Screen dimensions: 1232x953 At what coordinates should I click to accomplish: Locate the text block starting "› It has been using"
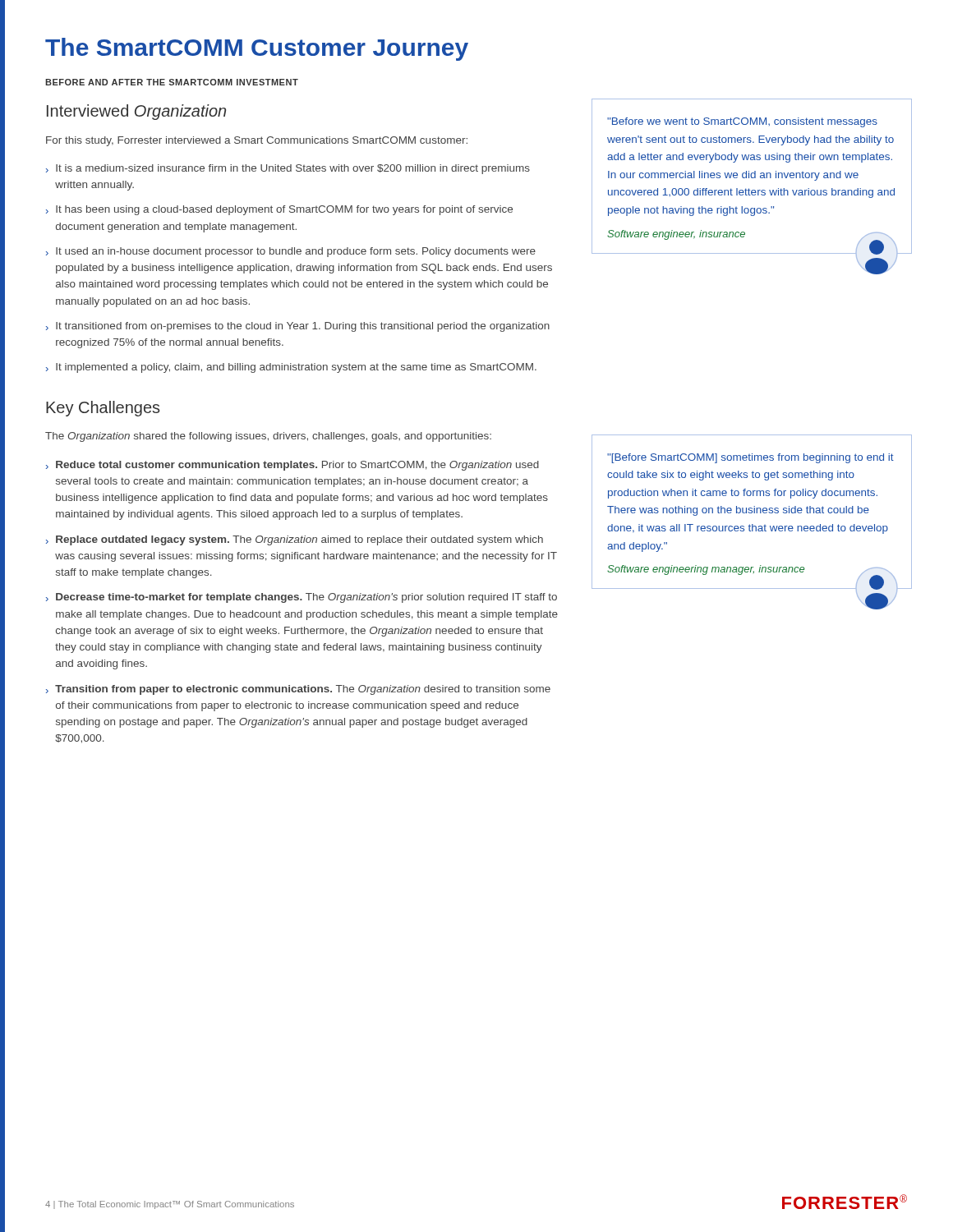point(304,218)
